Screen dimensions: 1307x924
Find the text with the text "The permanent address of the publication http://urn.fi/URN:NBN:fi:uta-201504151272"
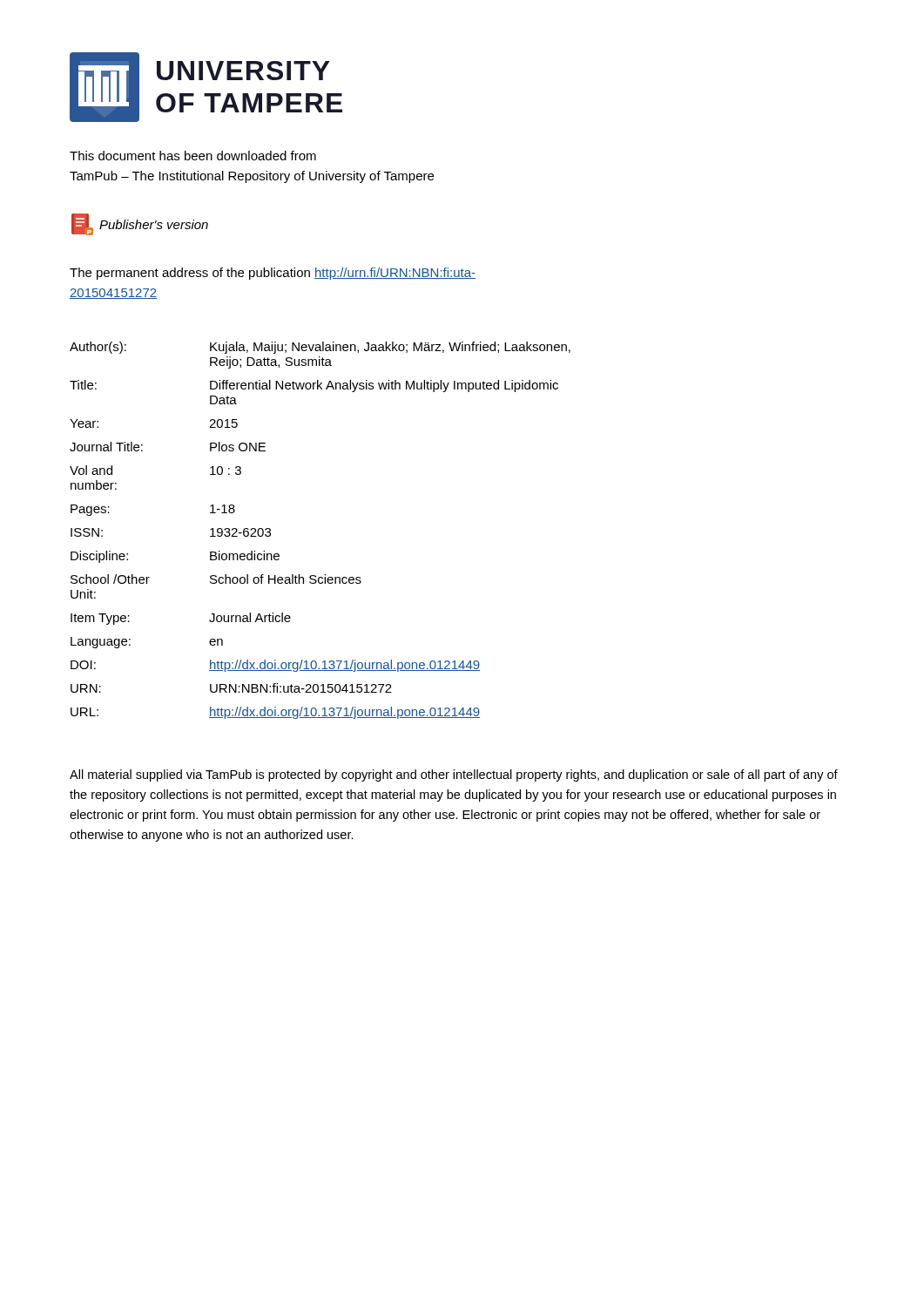pos(273,282)
